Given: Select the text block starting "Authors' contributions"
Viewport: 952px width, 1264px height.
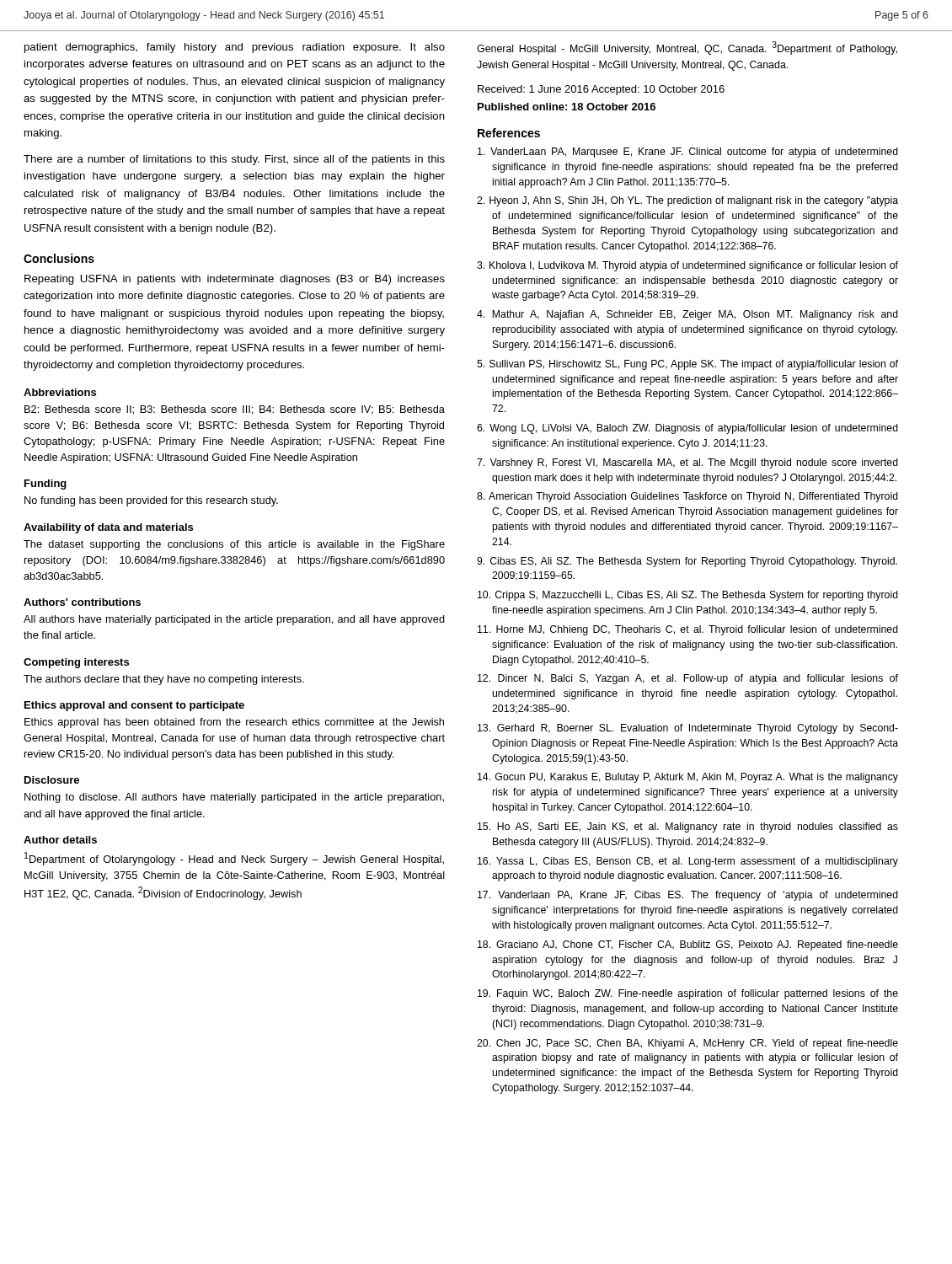Looking at the screenshot, I should point(82,602).
